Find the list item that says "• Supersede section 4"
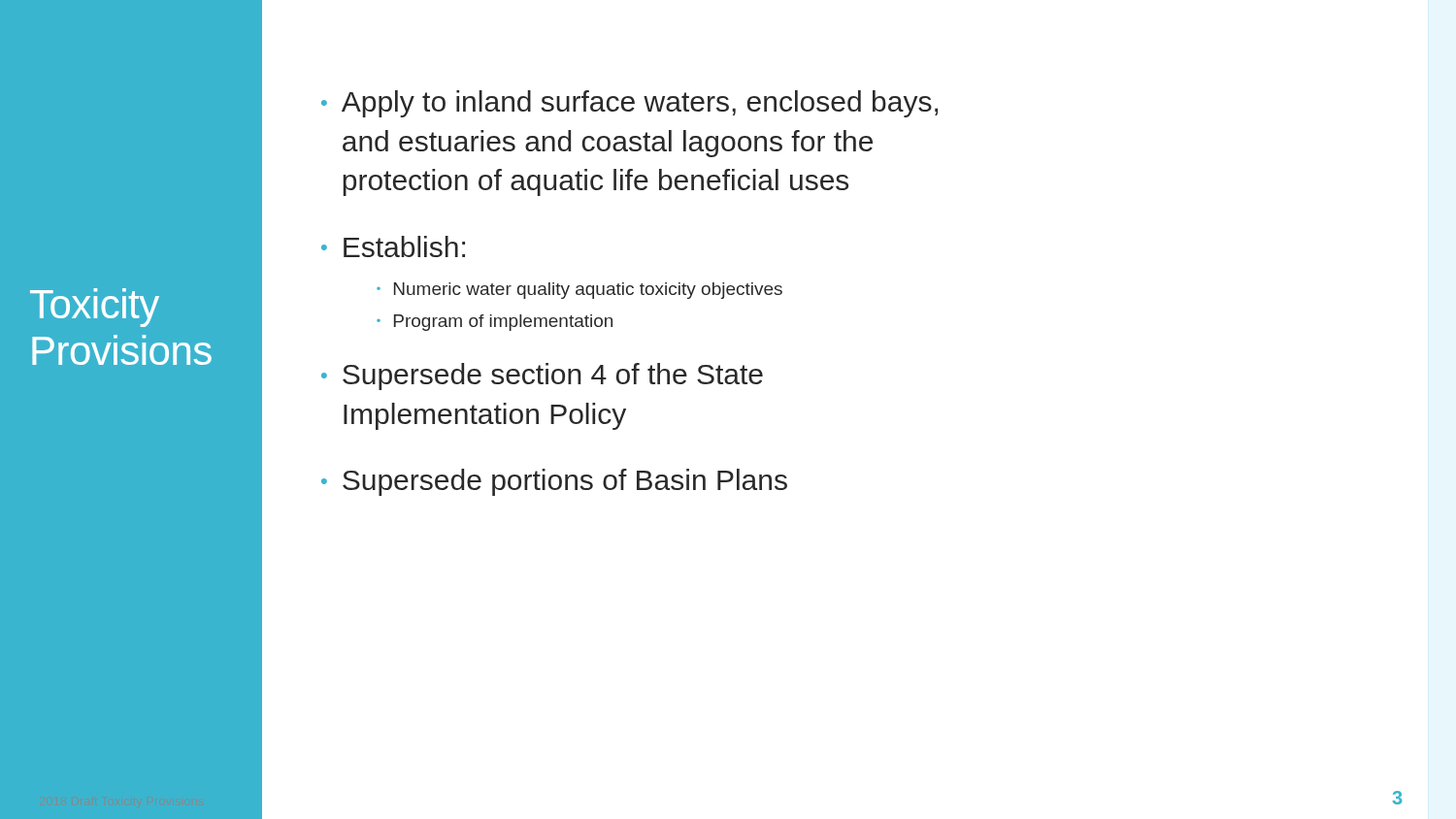 [x=542, y=395]
